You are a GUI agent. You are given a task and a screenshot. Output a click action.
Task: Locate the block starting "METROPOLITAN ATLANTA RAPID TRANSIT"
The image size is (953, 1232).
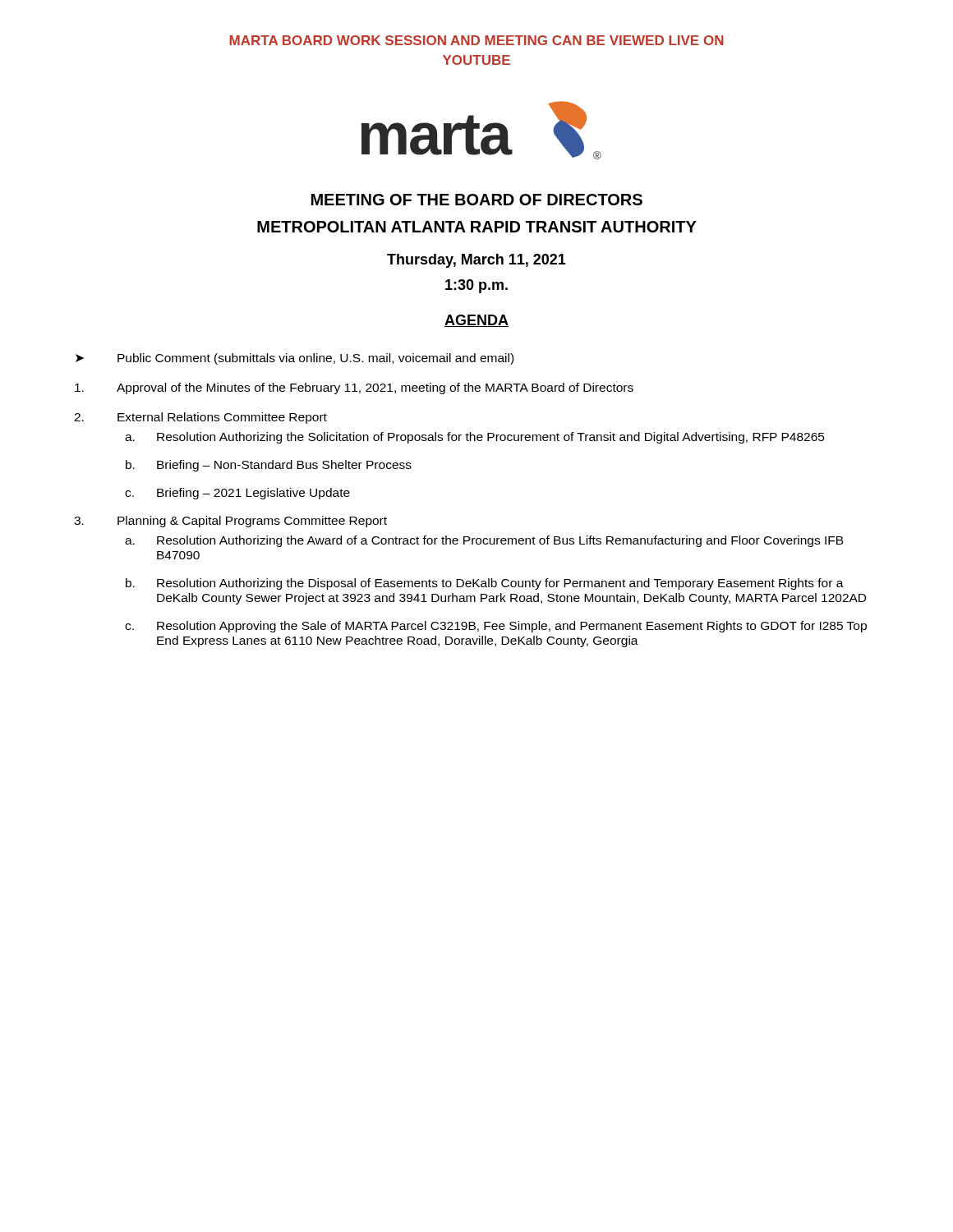476,226
